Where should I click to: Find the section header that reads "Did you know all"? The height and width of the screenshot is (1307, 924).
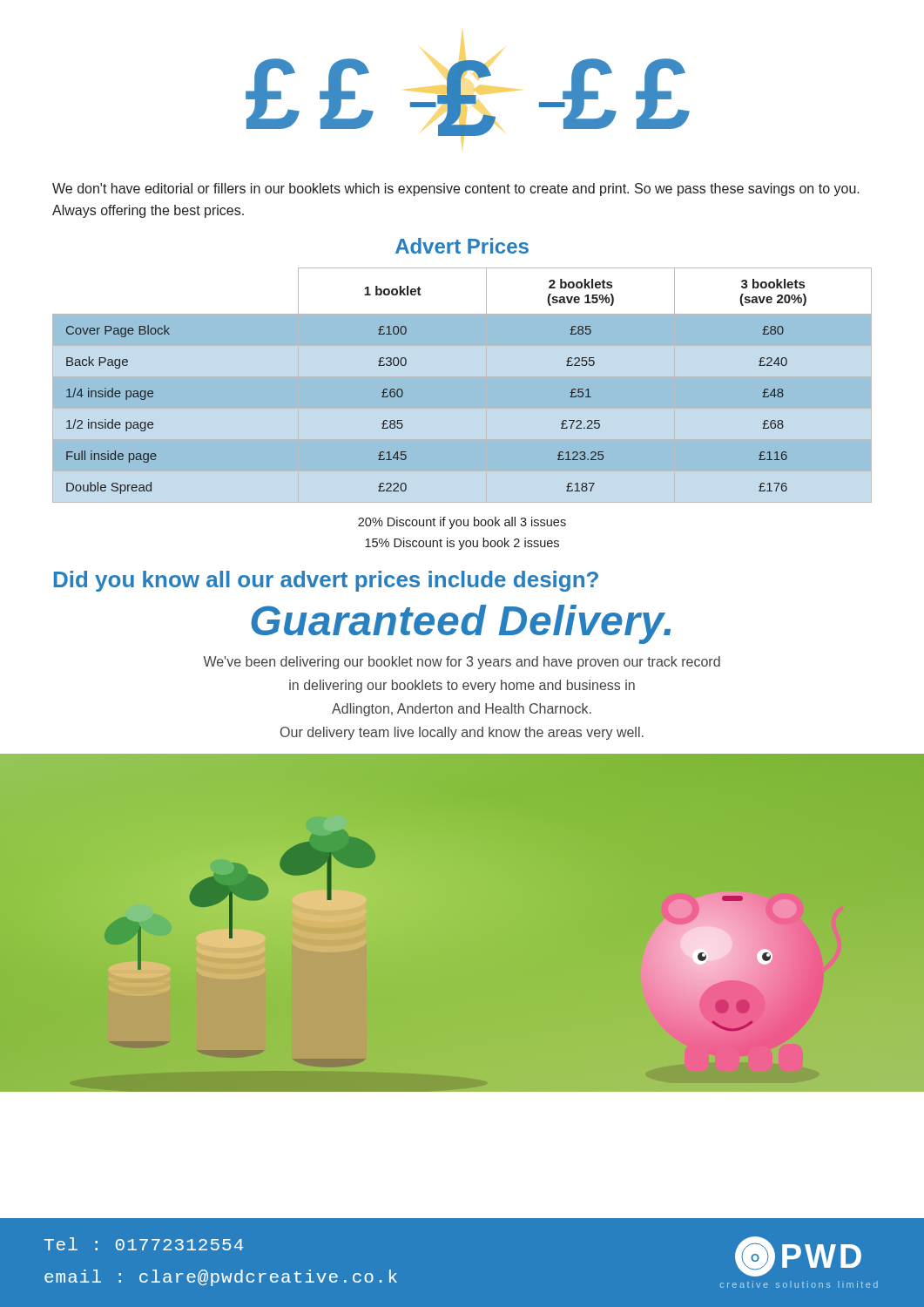click(x=326, y=579)
